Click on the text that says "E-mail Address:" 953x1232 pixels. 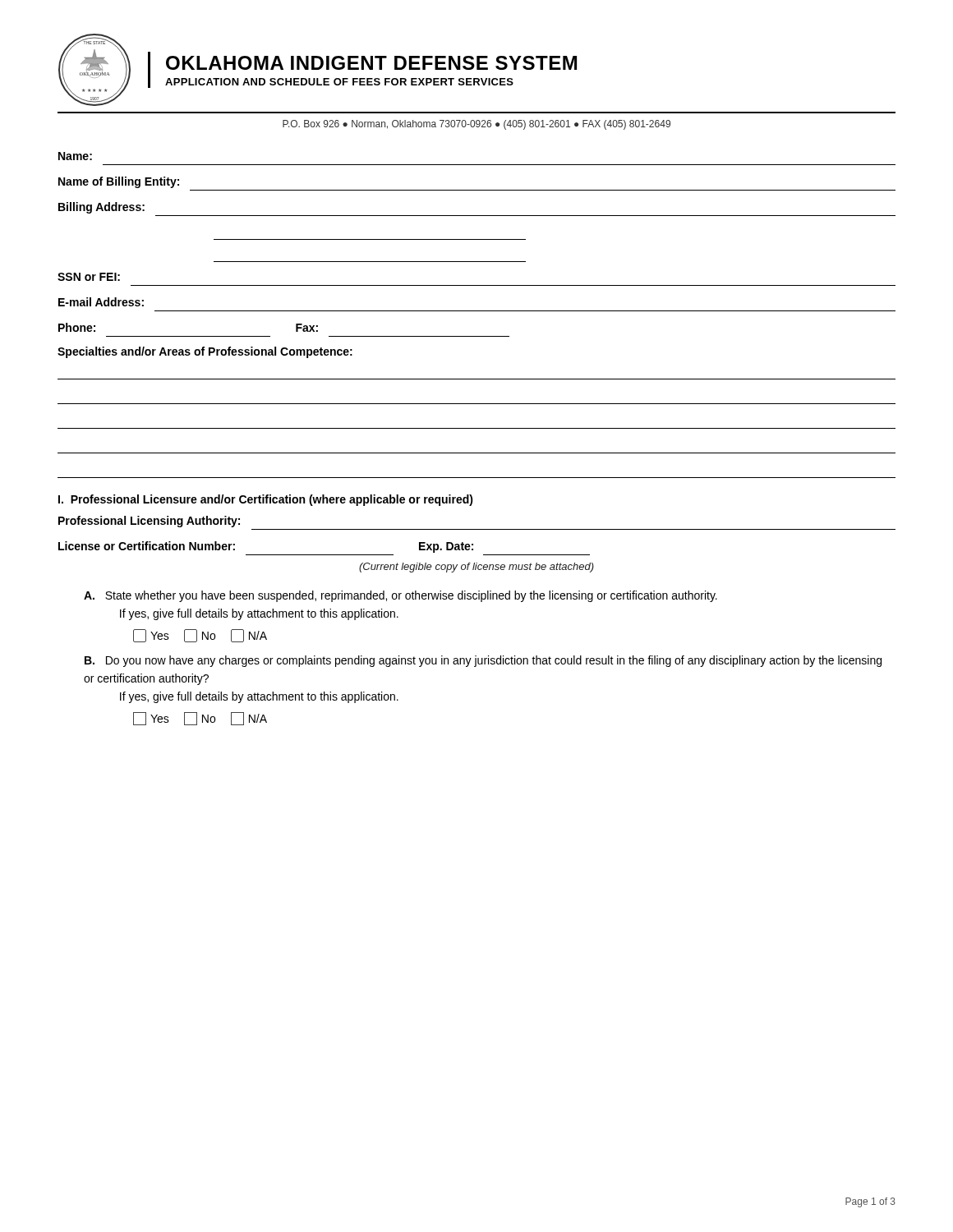[x=476, y=303]
